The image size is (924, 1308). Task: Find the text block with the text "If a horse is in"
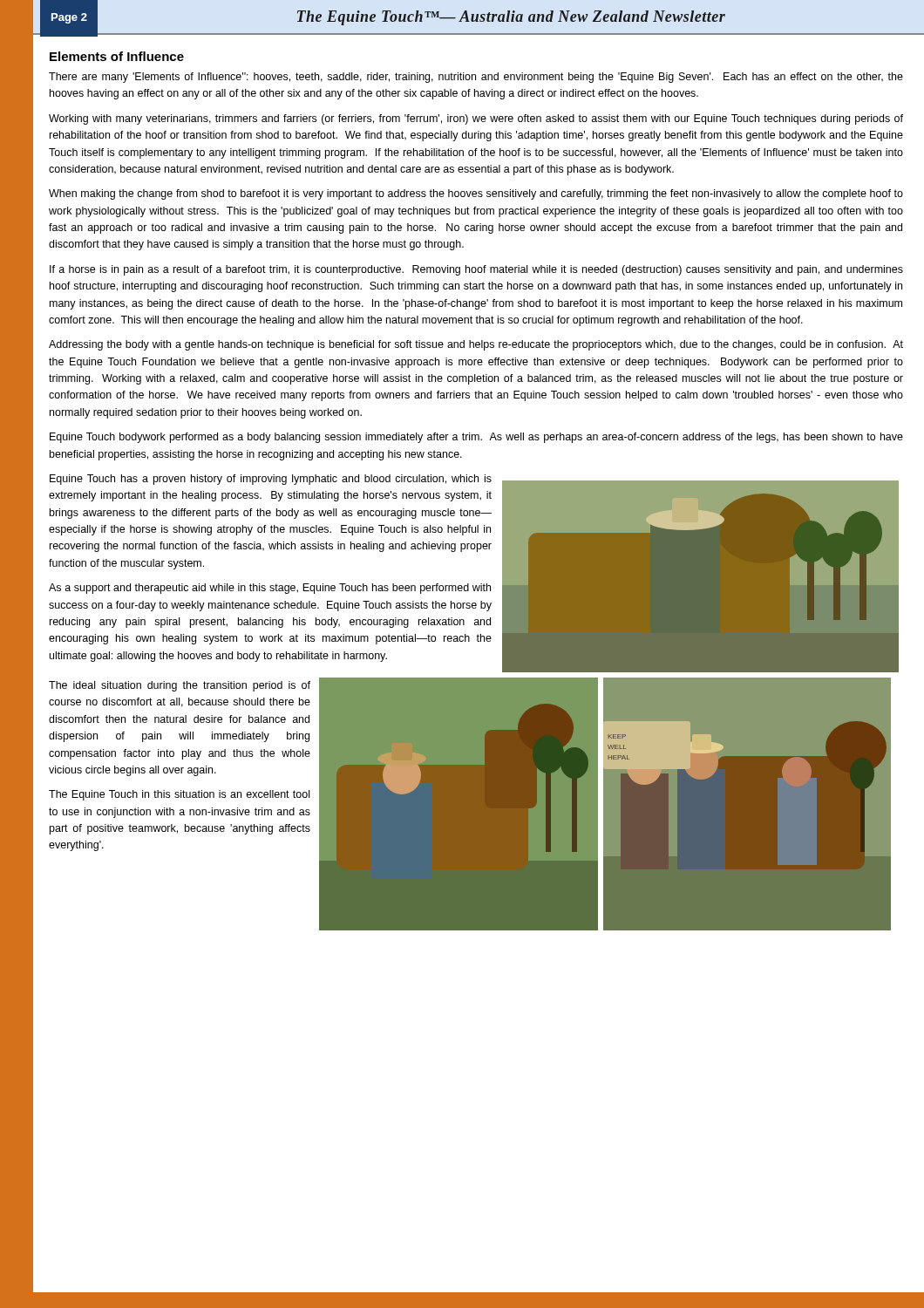(476, 295)
